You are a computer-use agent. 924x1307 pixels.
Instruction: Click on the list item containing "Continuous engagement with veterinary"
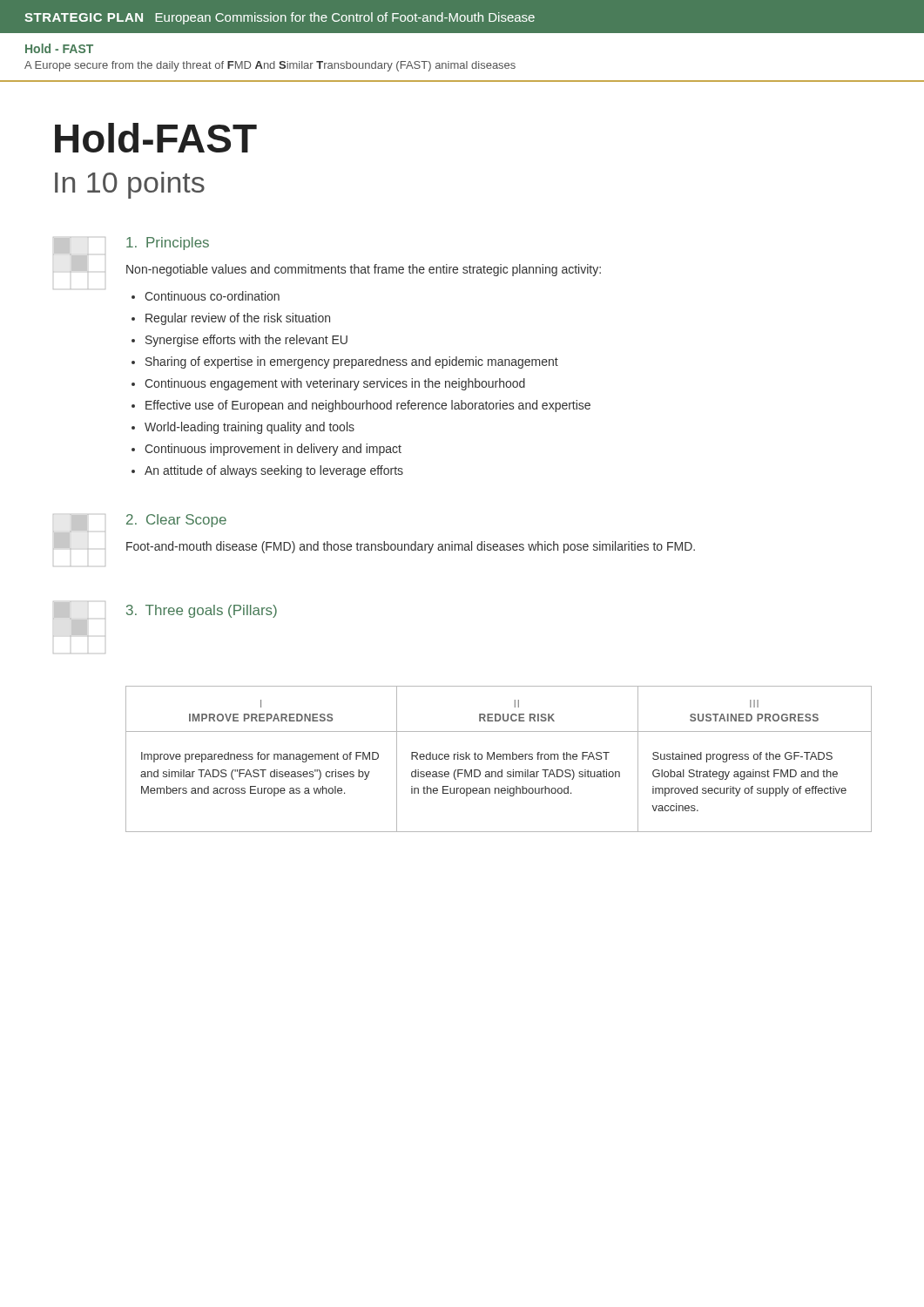(x=335, y=384)
